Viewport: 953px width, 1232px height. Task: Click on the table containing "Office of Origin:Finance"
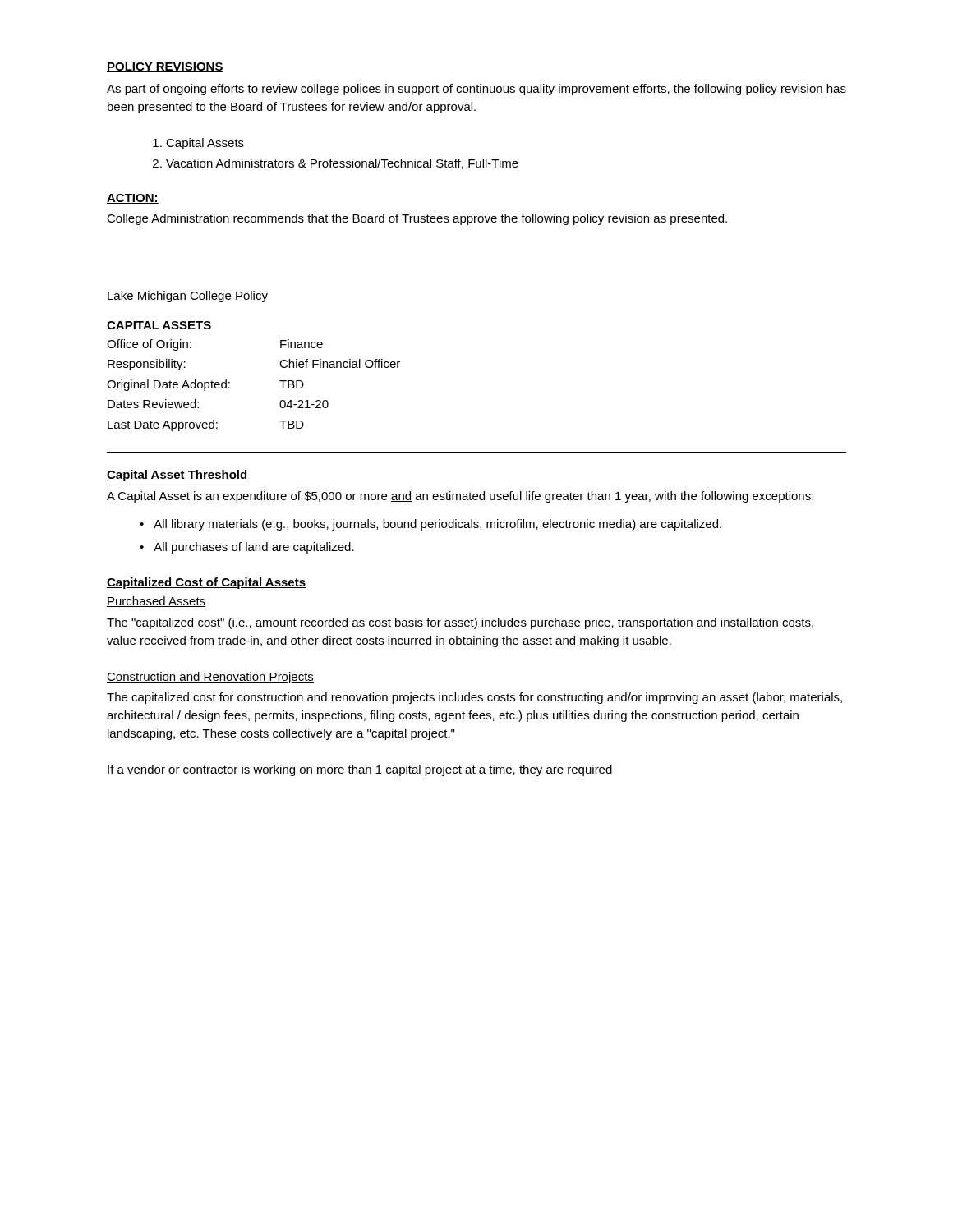pos(476,384)
